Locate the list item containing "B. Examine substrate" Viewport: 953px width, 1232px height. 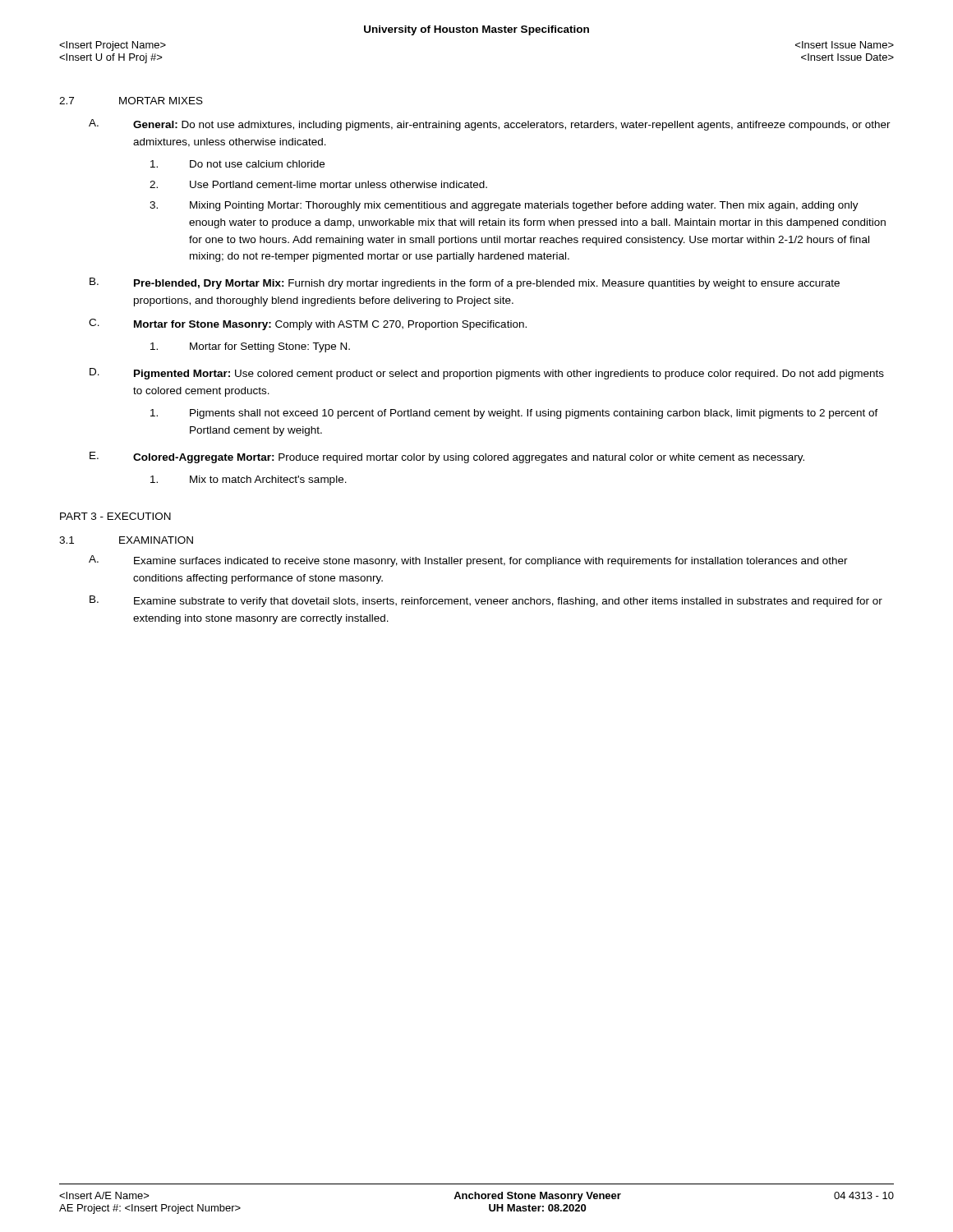[476, 611]
